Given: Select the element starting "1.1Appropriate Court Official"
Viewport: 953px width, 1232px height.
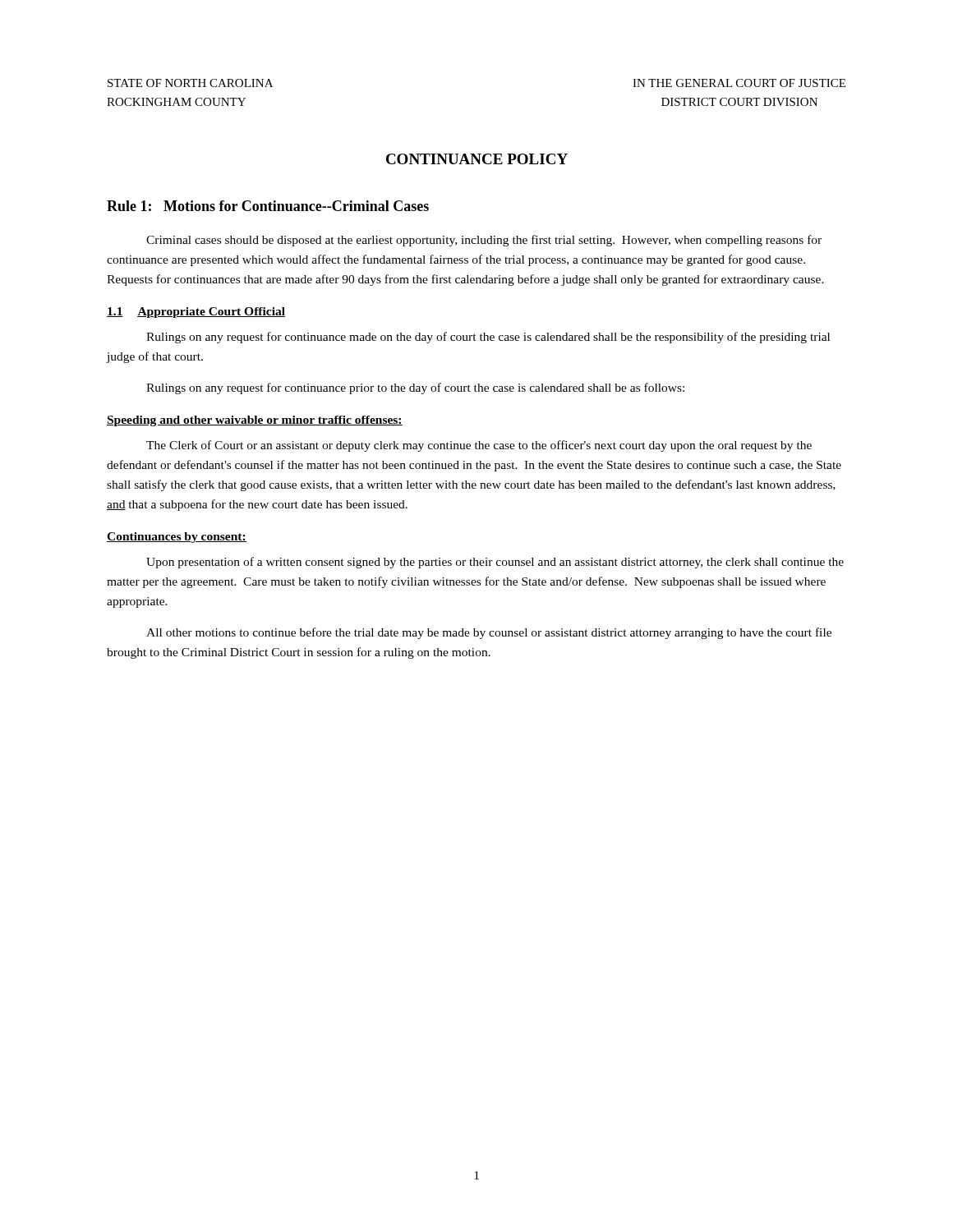Looking at the screenshot, I should click(196, 311).
